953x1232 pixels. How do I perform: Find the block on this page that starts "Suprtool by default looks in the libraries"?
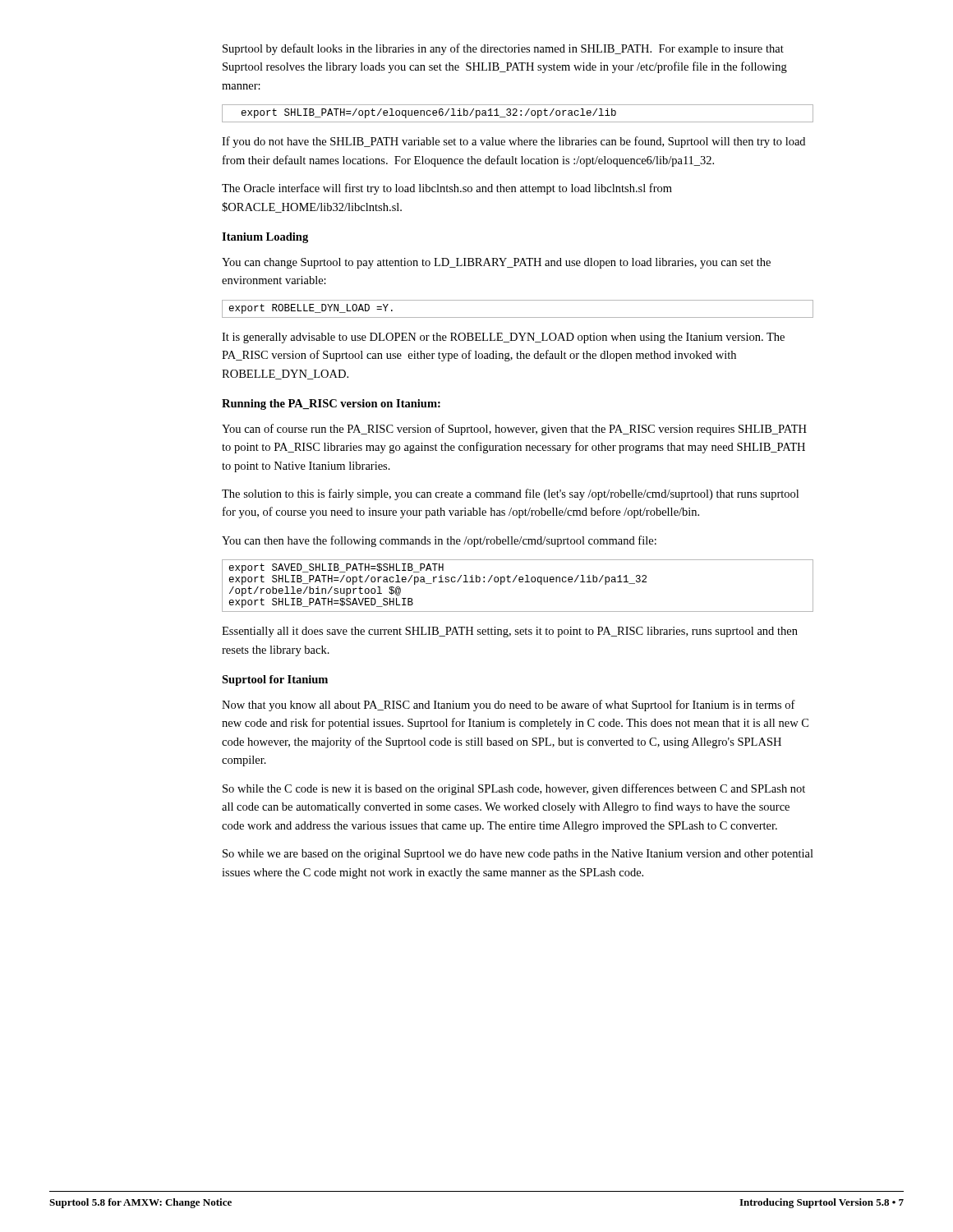click(504, 67)
